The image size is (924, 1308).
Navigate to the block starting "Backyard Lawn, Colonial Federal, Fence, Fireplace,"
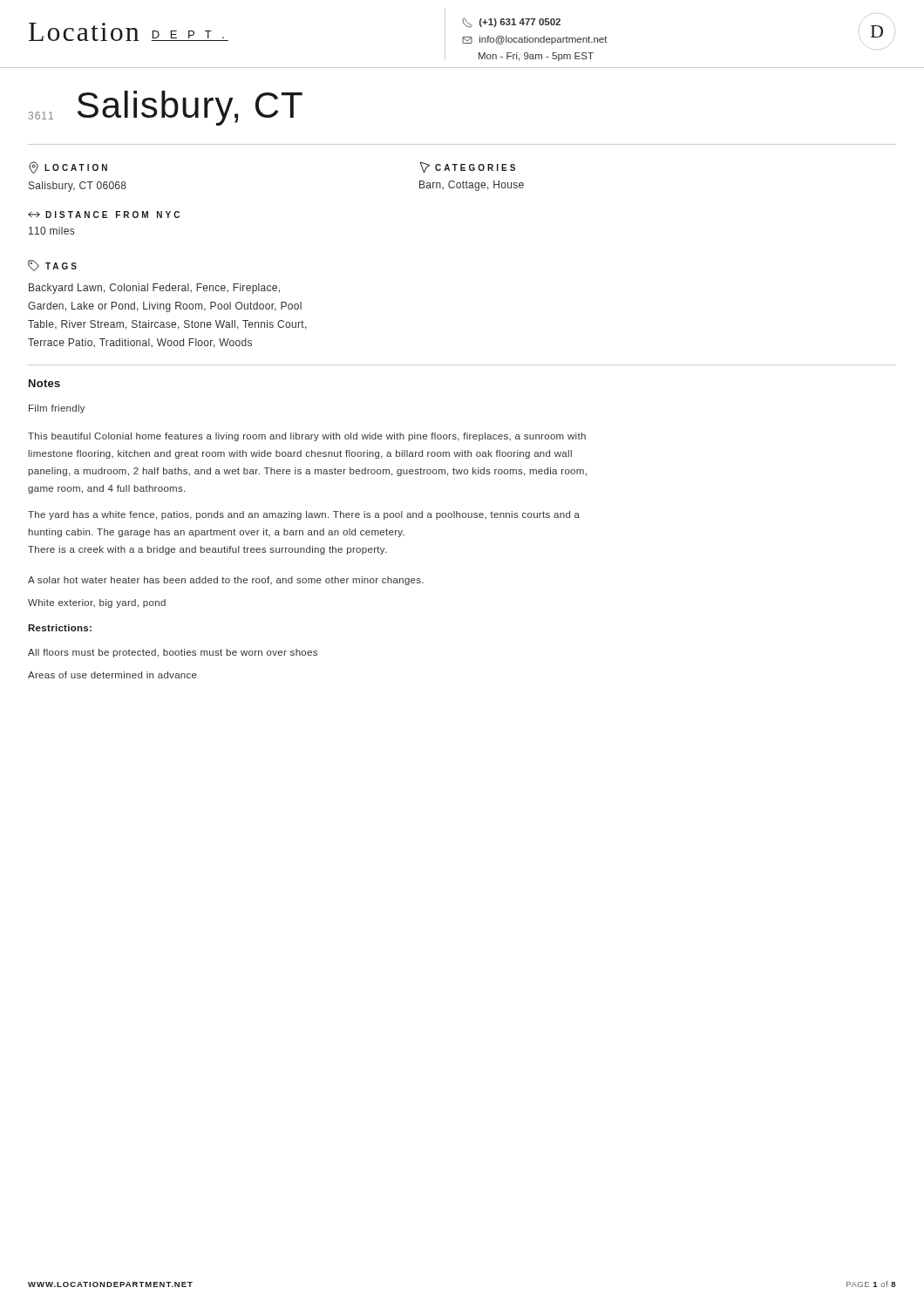pos(168,315)
